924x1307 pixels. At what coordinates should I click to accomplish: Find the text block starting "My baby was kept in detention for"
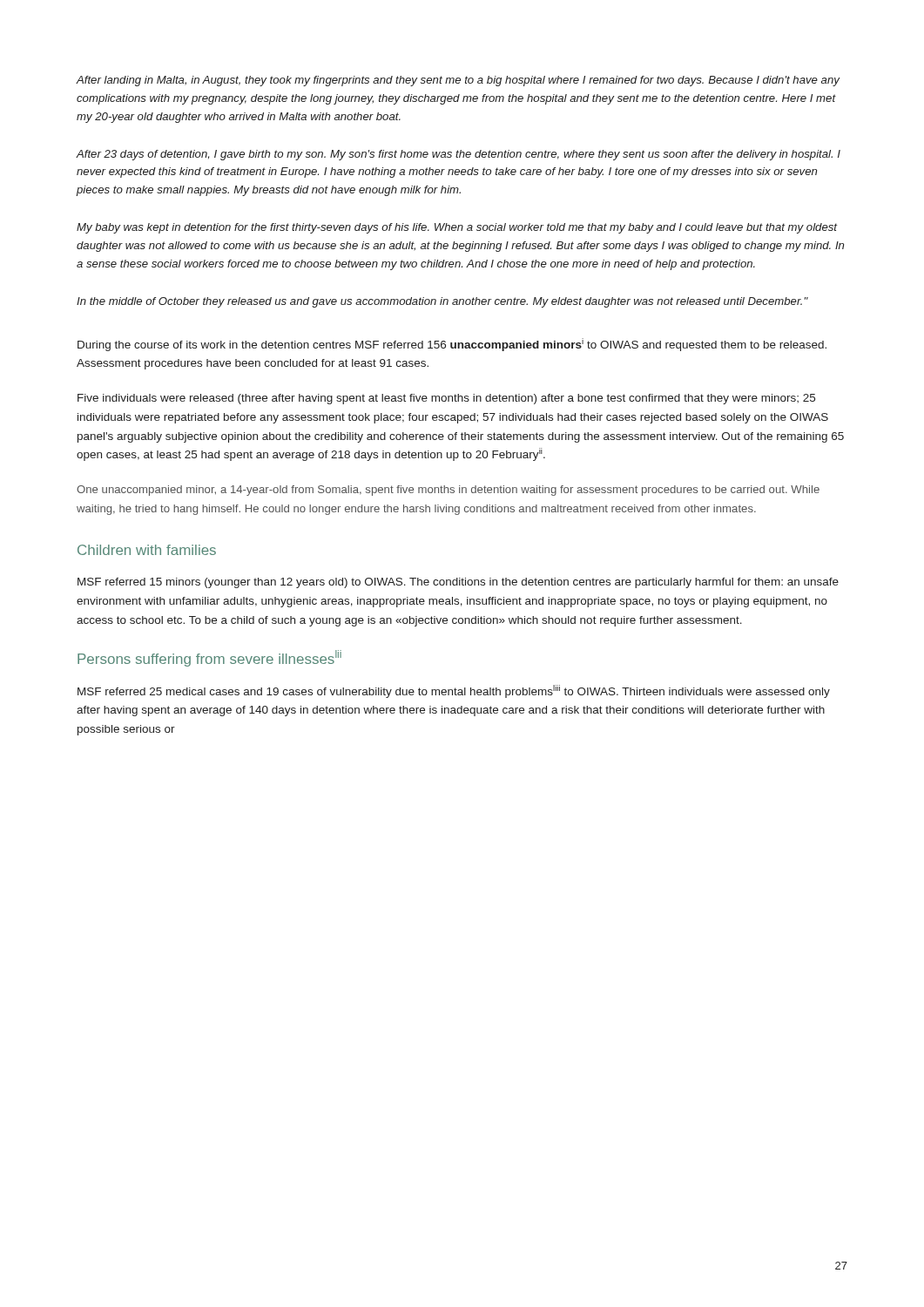(461, 245)
